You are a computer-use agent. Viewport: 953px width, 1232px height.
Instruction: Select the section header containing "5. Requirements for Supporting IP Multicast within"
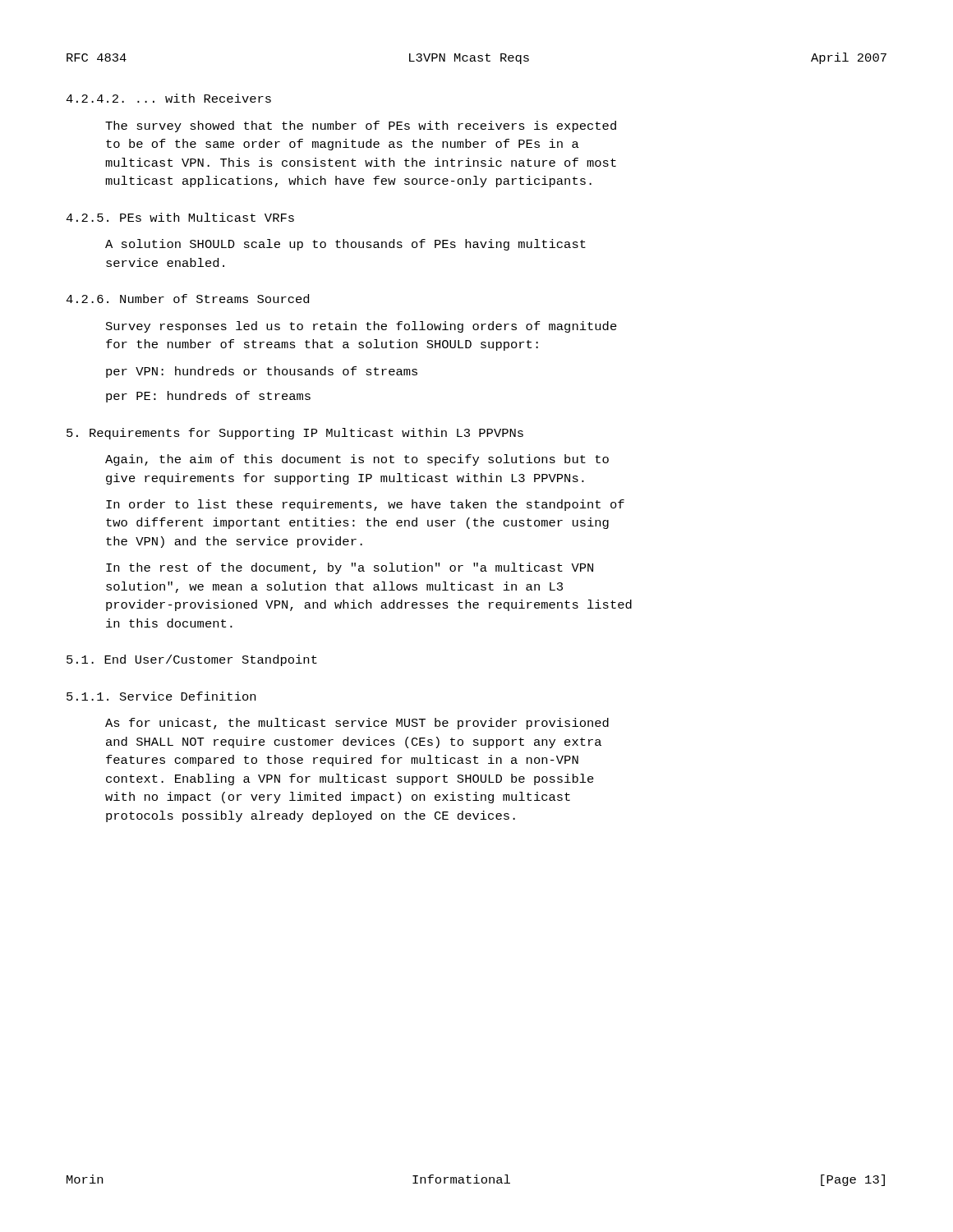pos(295,433)
